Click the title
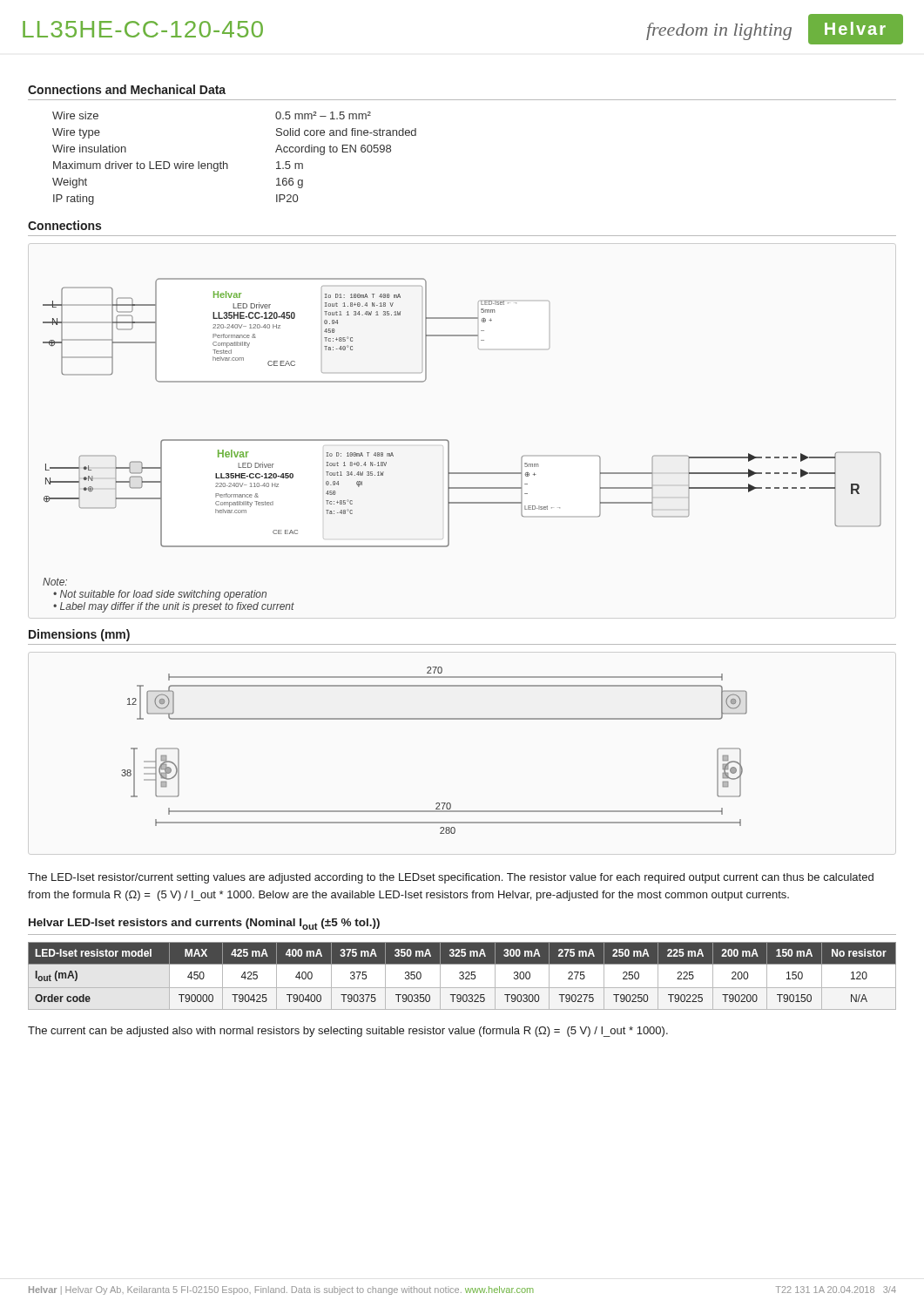This screenshot has height=1307, width=924. (143, 29)
